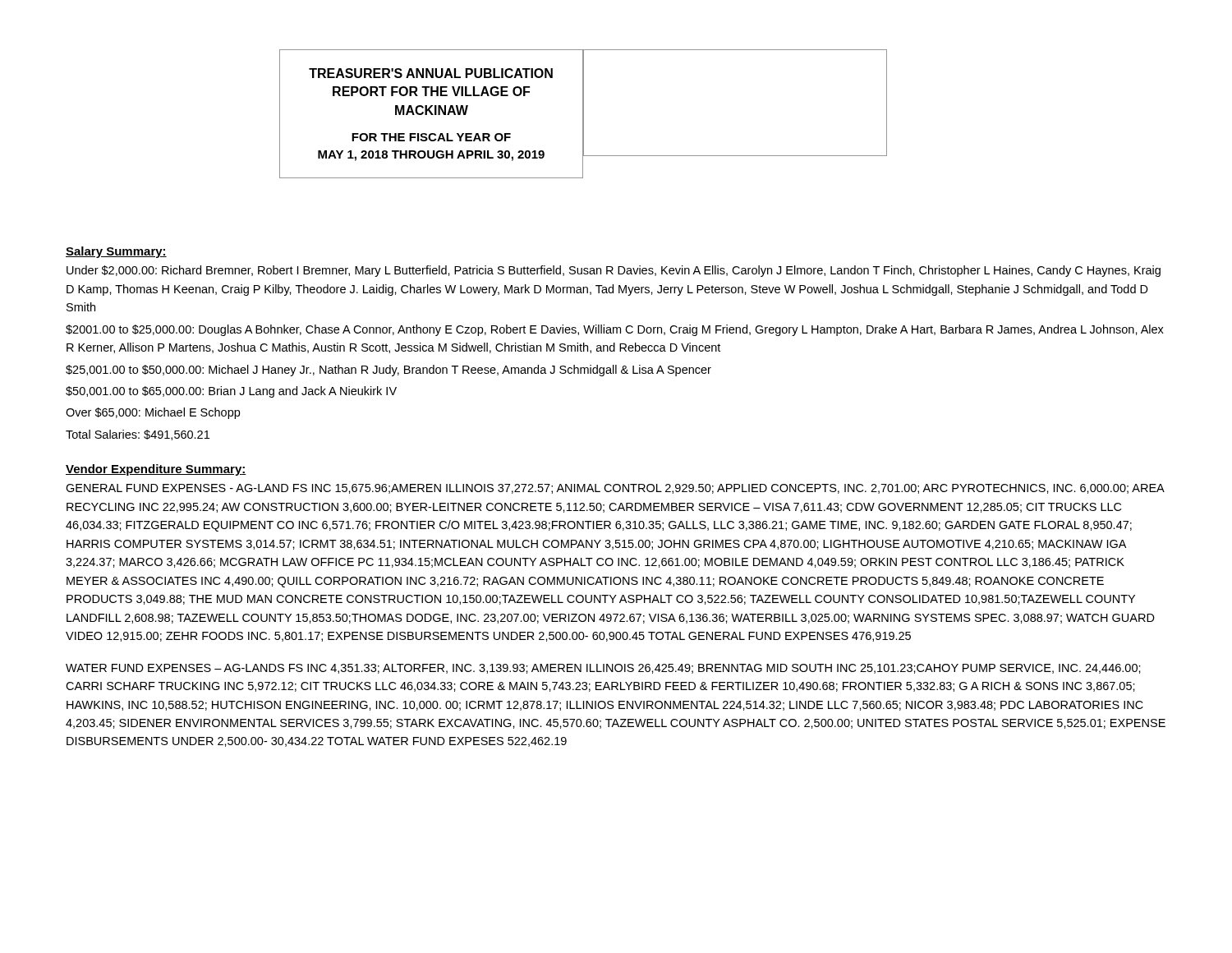Screen dimensions: 953x1232
Task: Navigate to the element starting "Salary Summary:"
Action: click(x=116, y=251)
